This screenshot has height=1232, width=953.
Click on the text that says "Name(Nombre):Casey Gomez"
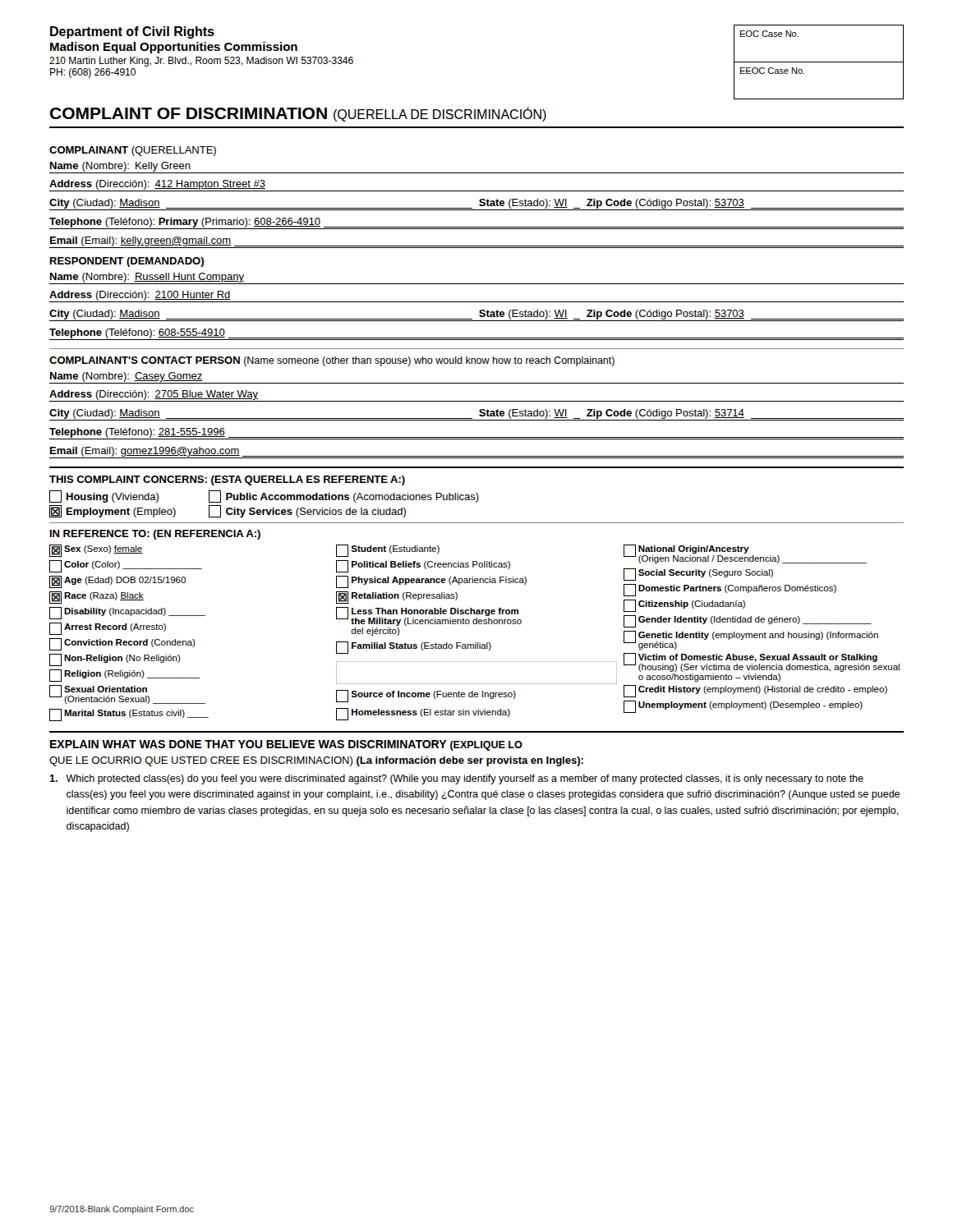[x=476, y=376]
